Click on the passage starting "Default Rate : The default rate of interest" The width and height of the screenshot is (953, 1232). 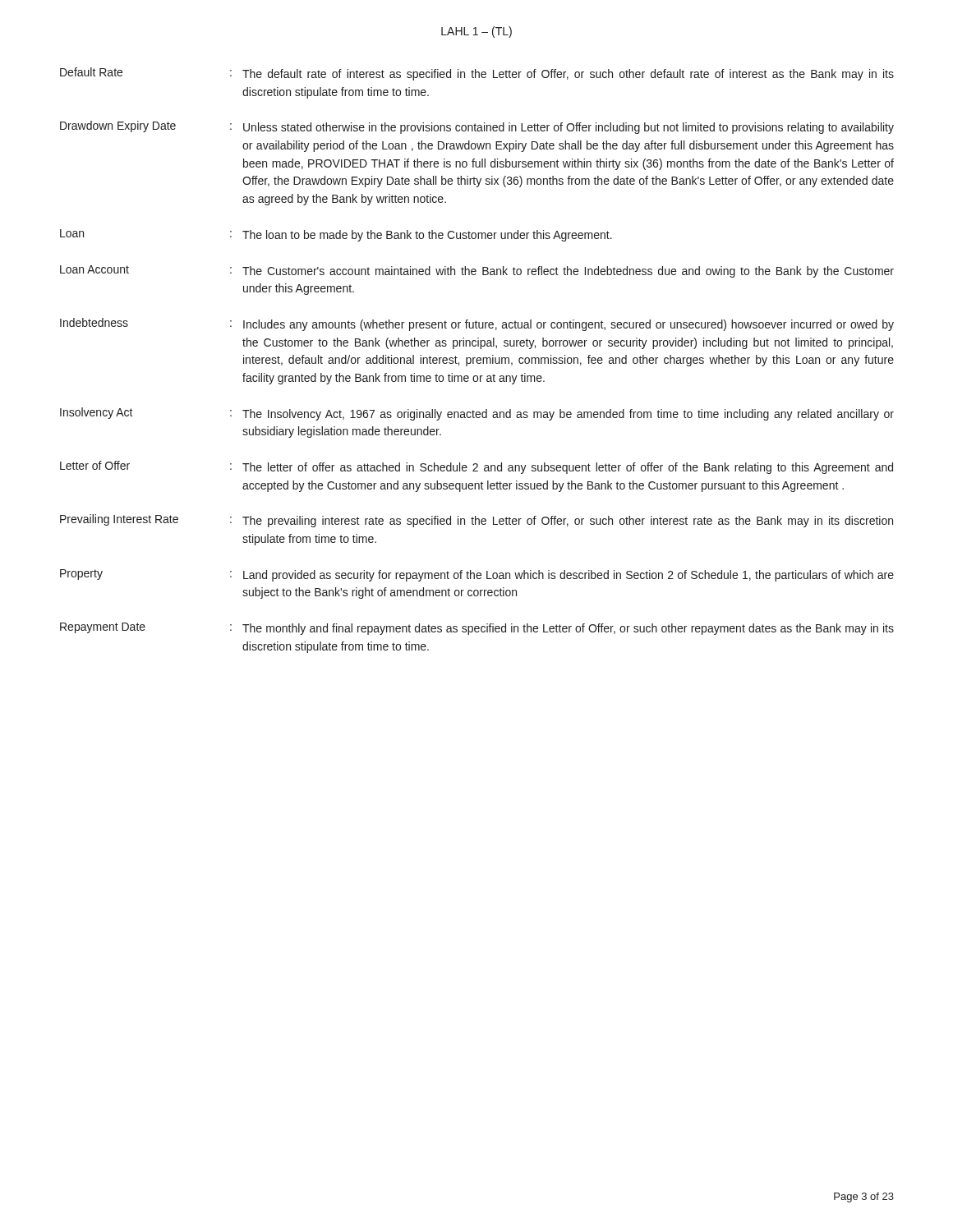pos(476,83)
